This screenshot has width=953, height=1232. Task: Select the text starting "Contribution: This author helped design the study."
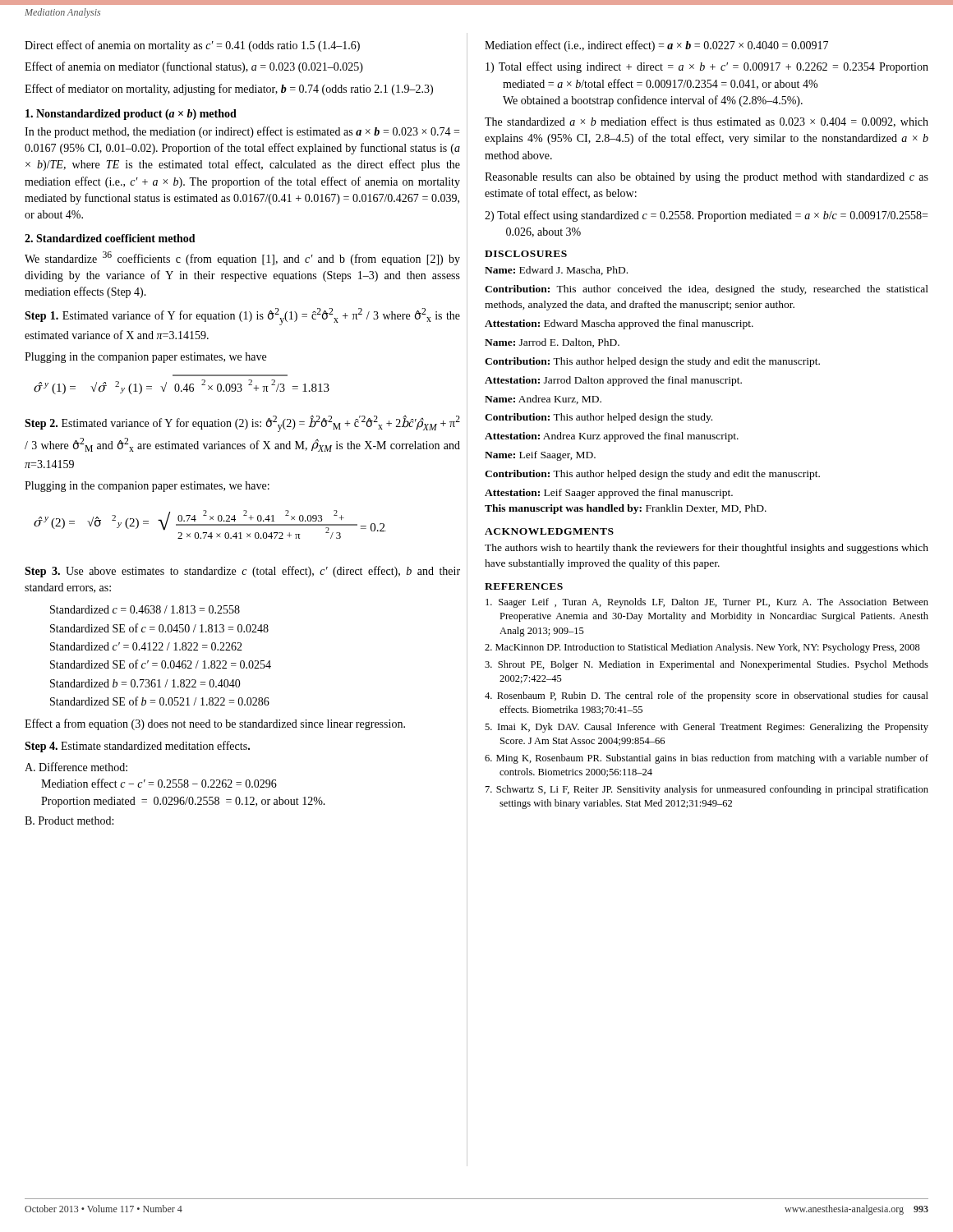599,417
